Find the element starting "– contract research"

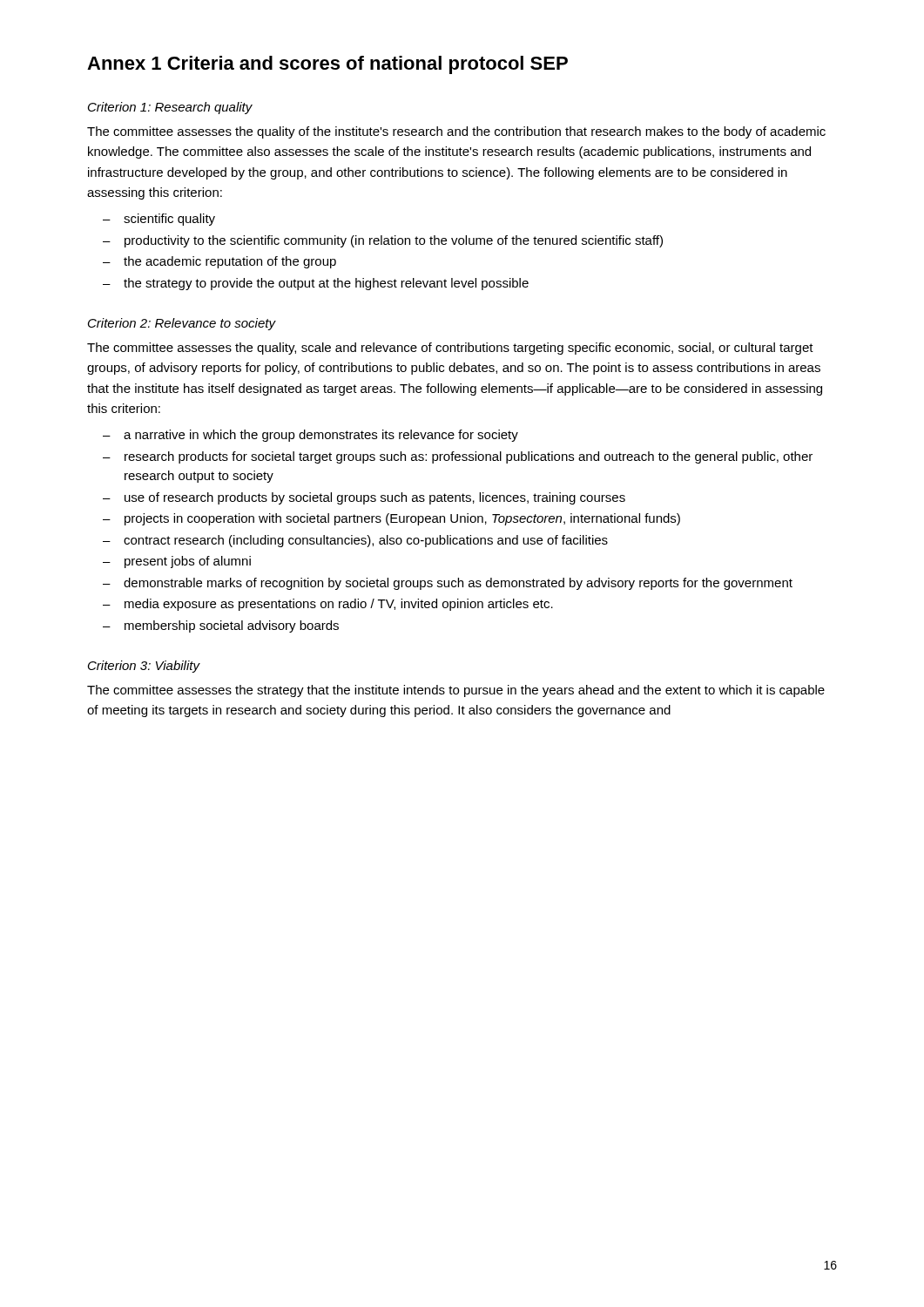click(470, 540)
